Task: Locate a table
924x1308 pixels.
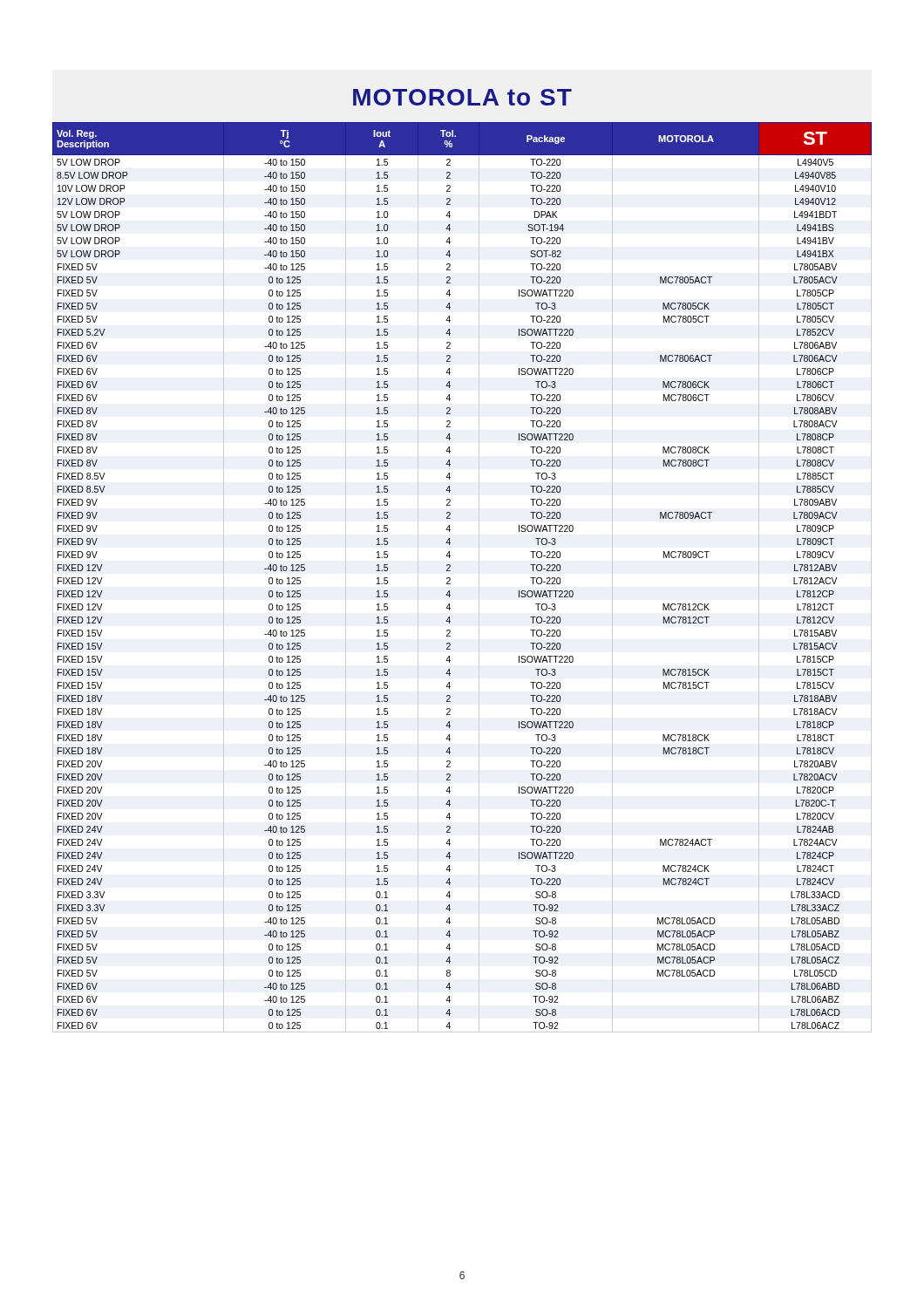Action: coord(462,577)
